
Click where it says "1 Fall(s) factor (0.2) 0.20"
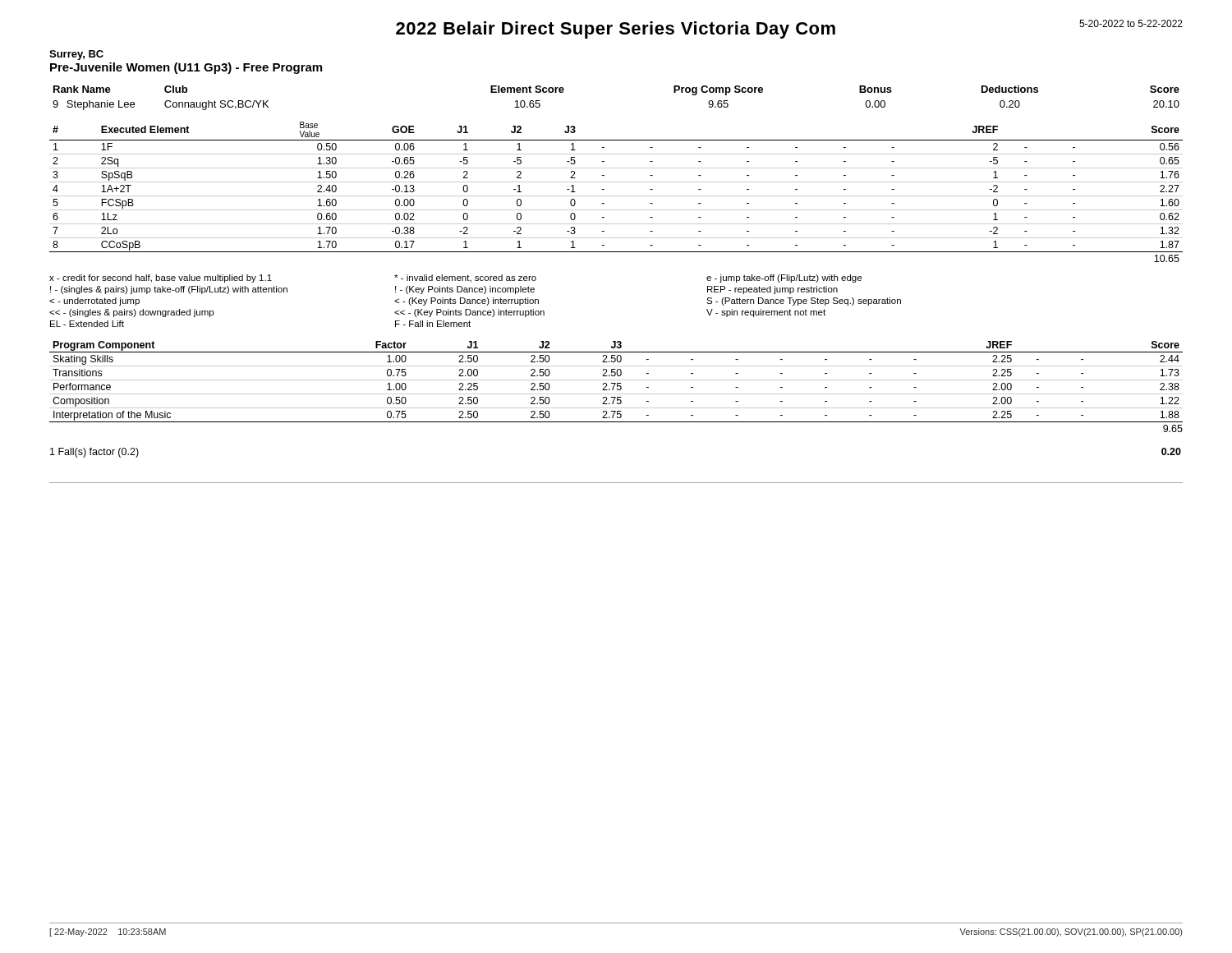[x=99, y=452]
